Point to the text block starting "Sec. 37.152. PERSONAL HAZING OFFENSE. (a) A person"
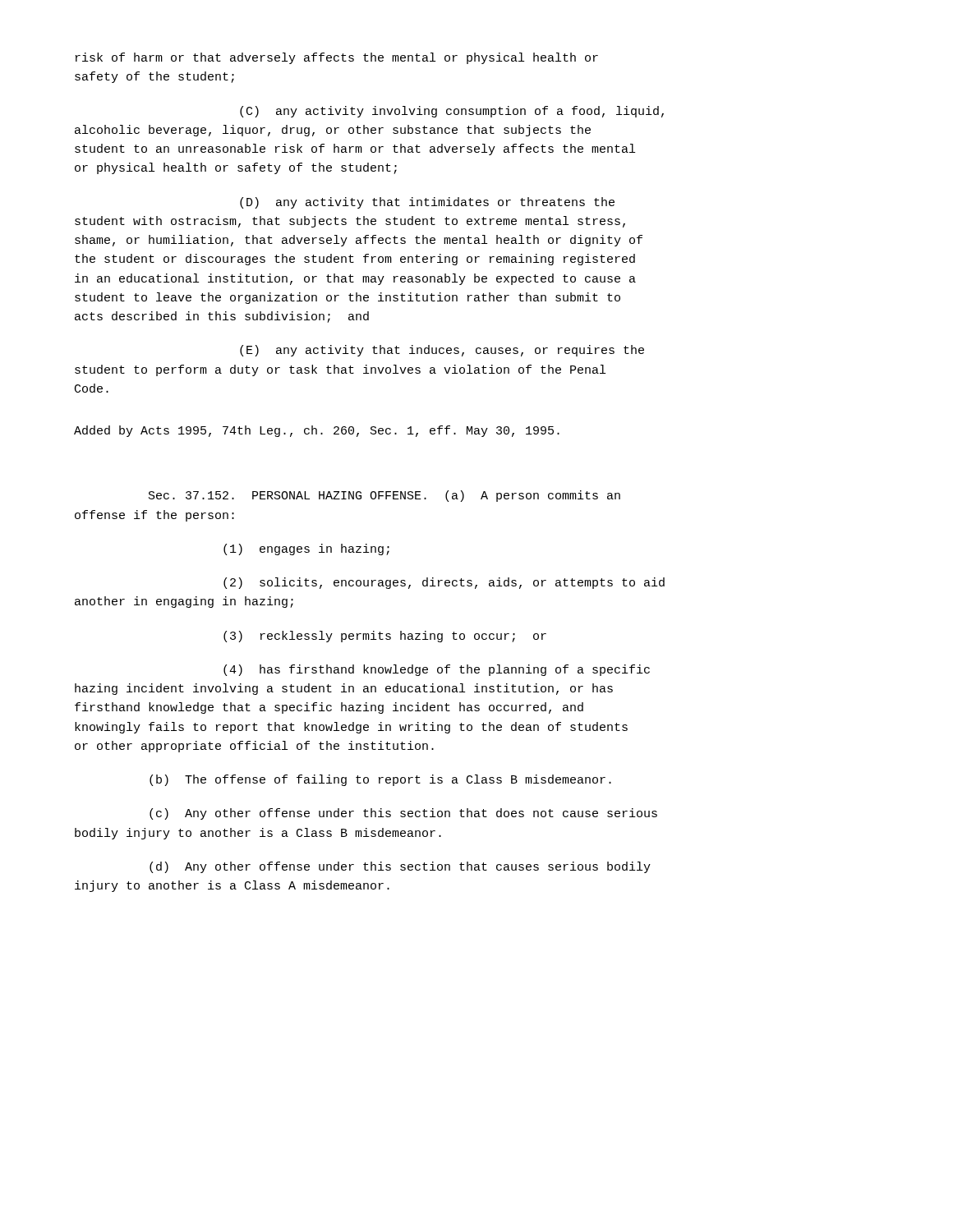Screen dimensions: 1232x953 coord(476,506)
